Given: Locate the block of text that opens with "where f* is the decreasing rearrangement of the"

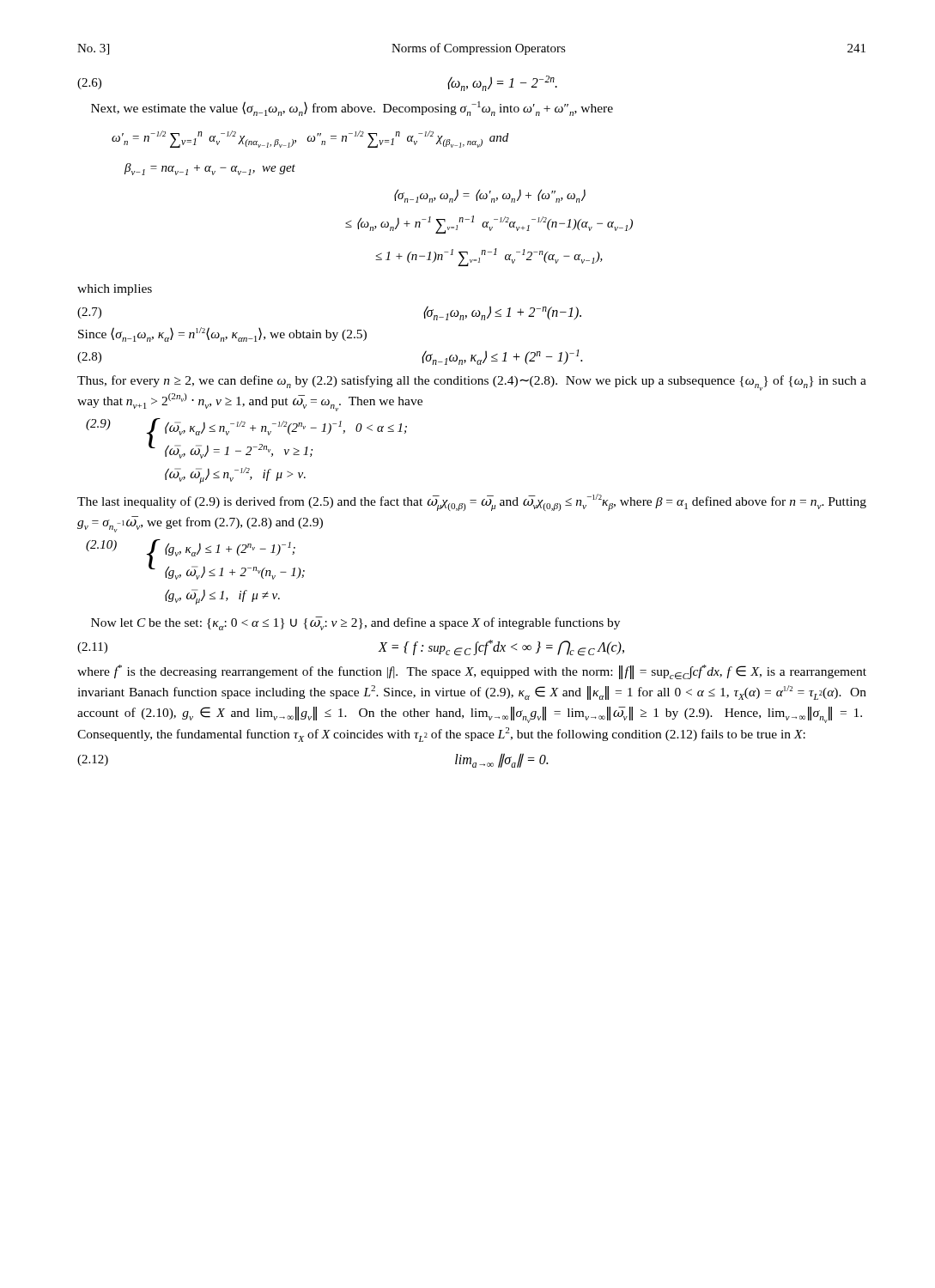Looking at the screenshot, I should click(x=472, y=702).
